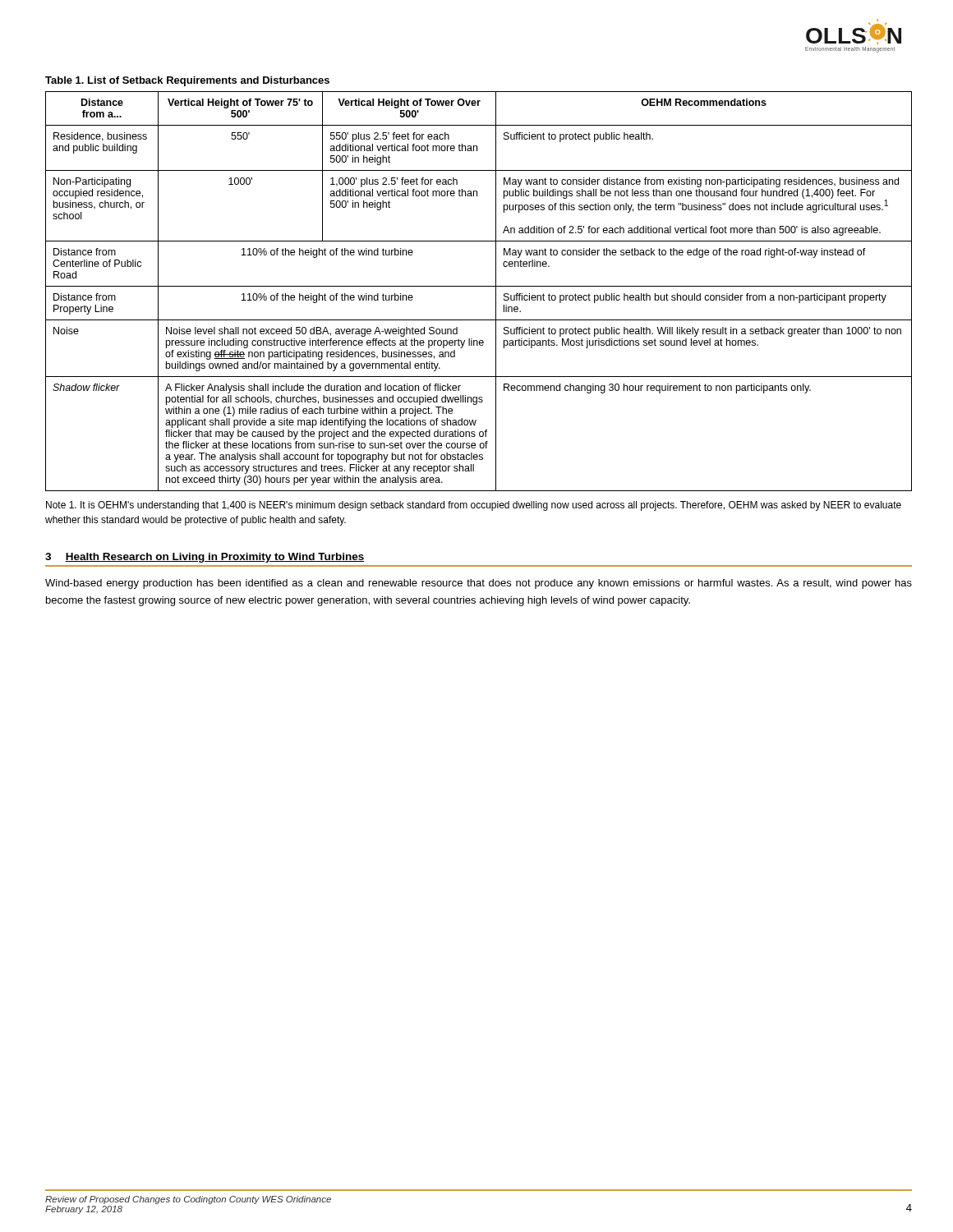Locate the text block containing "Wind-based energy production has been identified"
Viewport: 953px width, 1232px height.
coord(479,591)
